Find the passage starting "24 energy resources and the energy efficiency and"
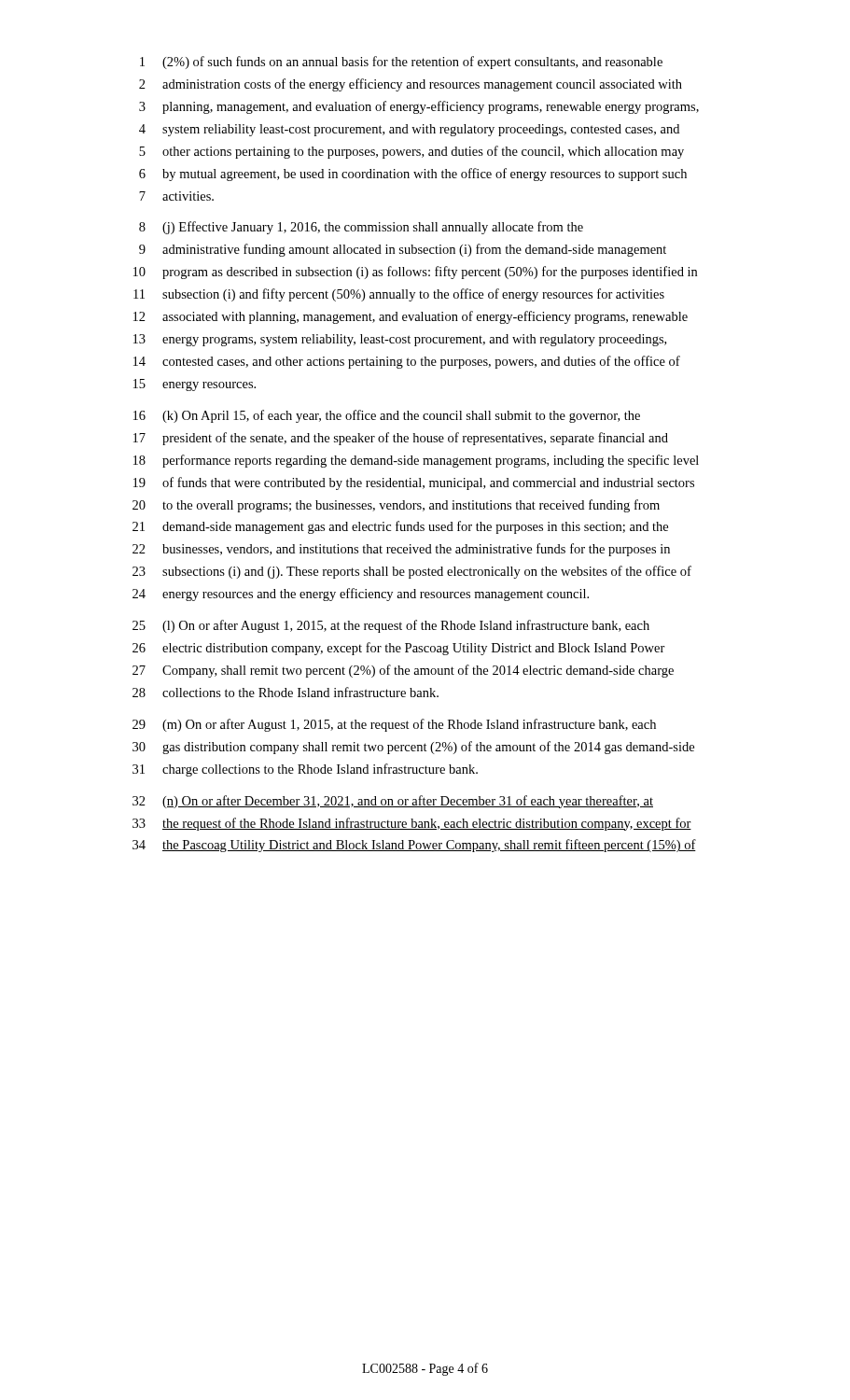 tap(438, 595)
